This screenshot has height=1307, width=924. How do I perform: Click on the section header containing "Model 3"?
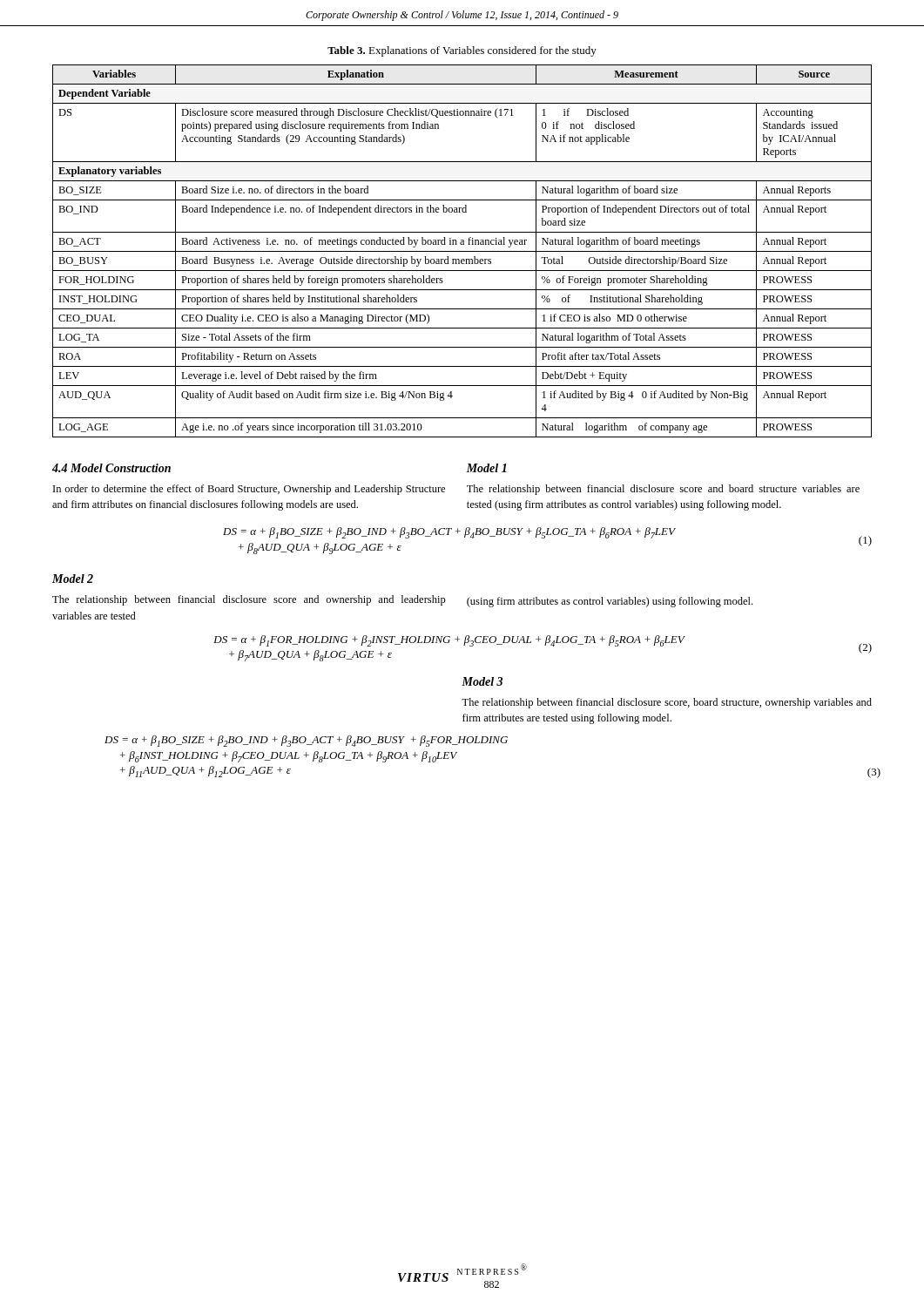[483, 682]
